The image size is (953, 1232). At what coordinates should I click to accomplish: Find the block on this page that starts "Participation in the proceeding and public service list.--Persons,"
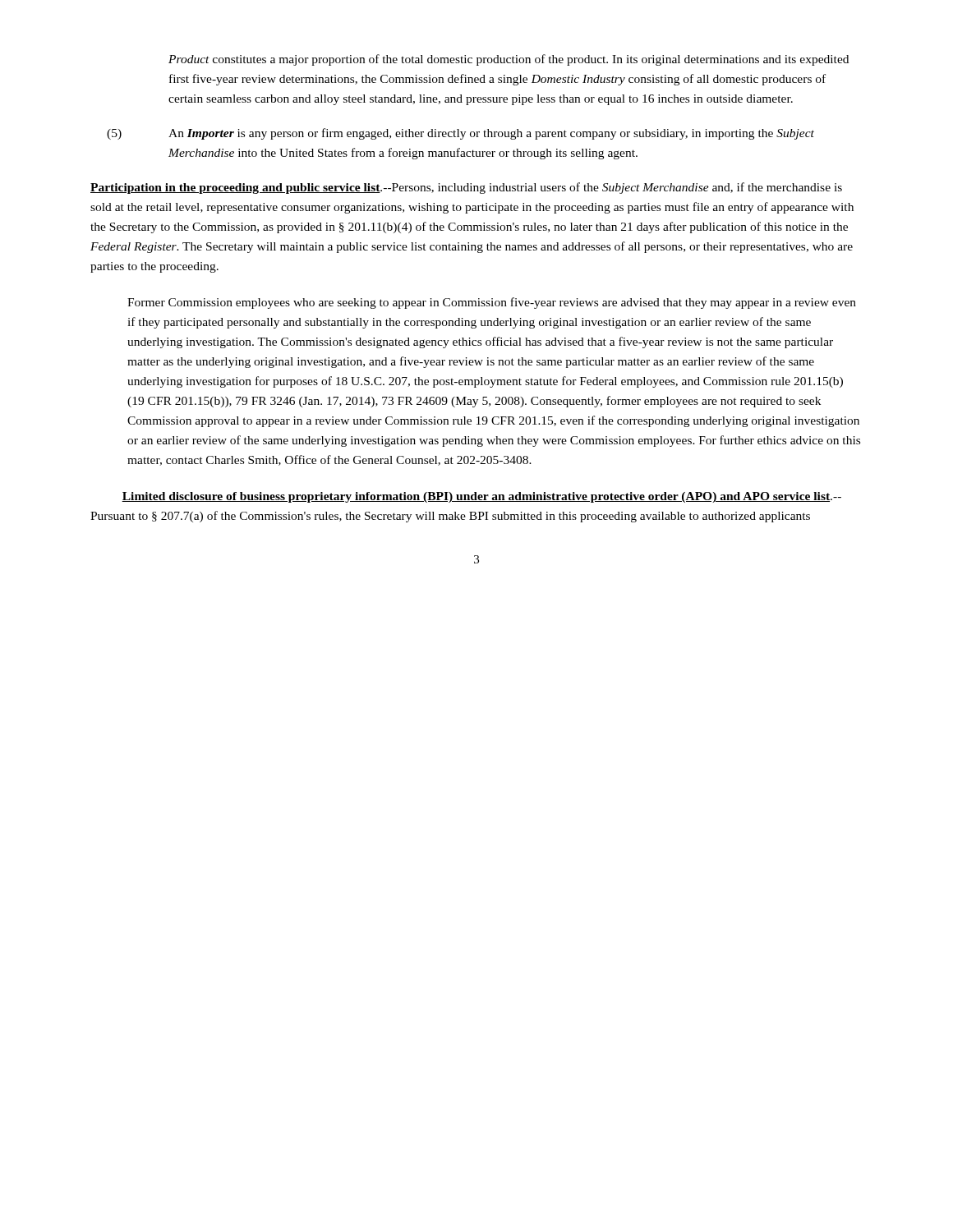point(476,227)
